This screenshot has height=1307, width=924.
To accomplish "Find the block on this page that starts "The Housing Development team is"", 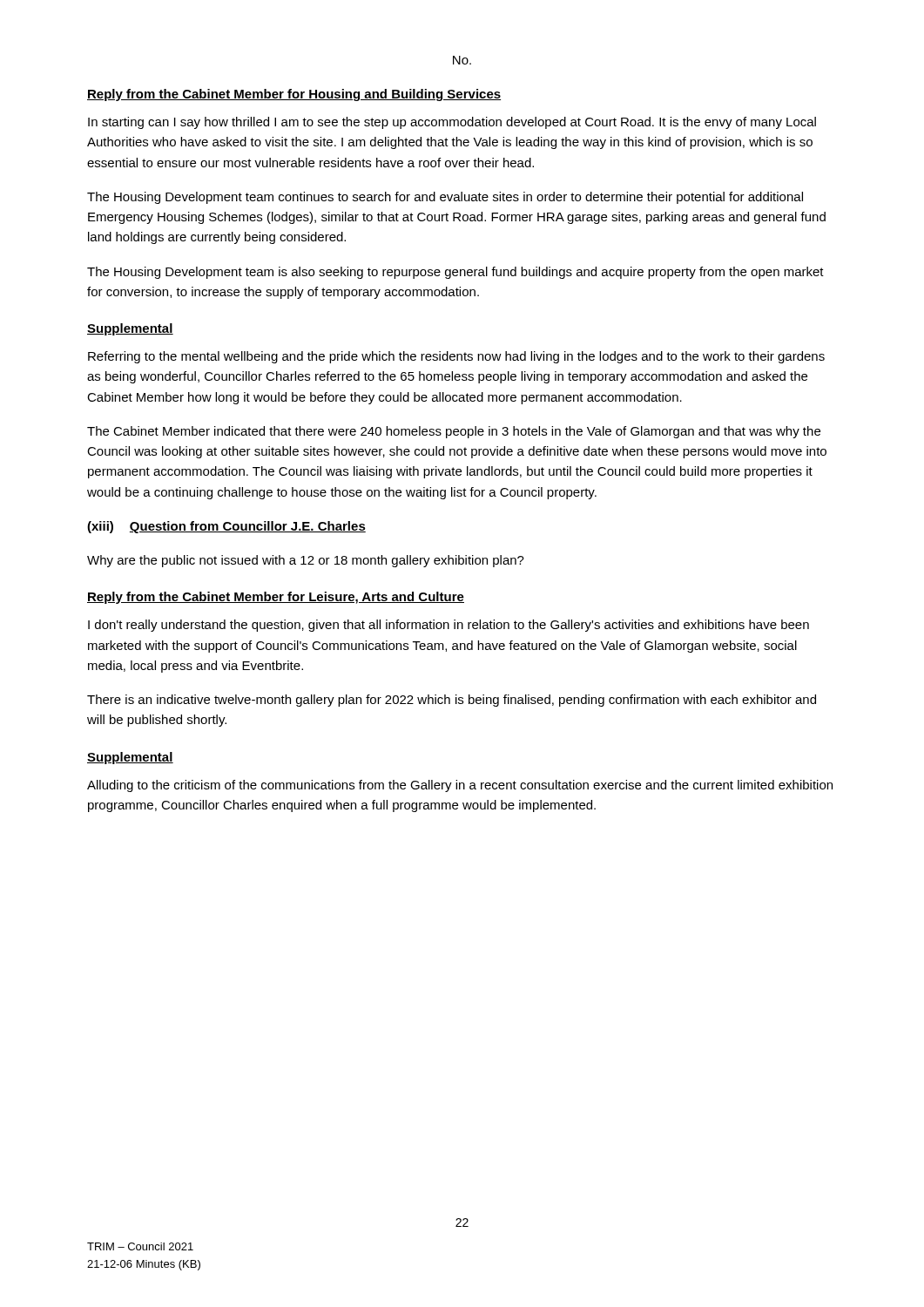I will click(455, 281).
